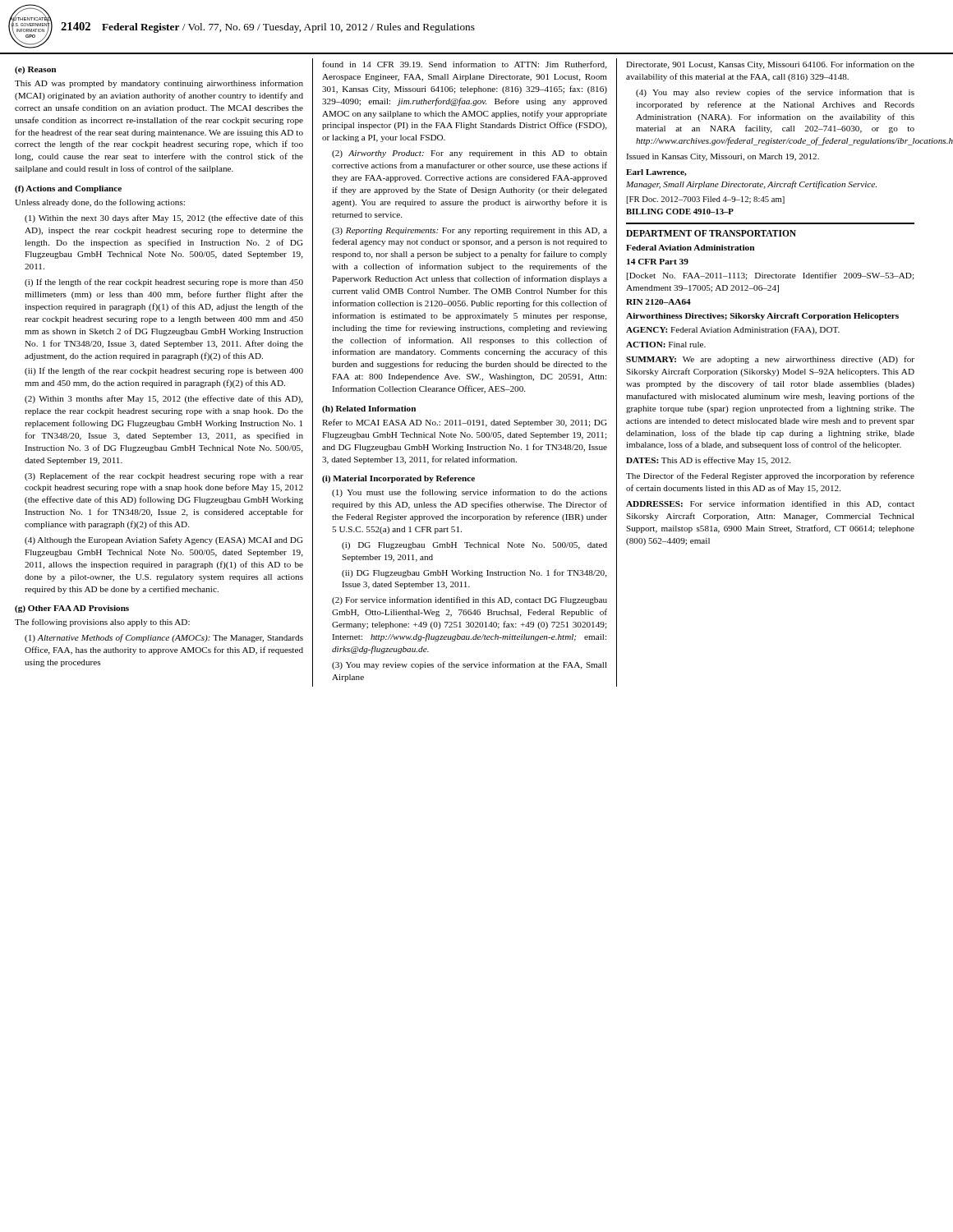953x1232 pixels.
Task: Select the text block starting "AGENCY: Federal Aviation Administration (FAA), DOT."
Action: [x=770, y=330]
